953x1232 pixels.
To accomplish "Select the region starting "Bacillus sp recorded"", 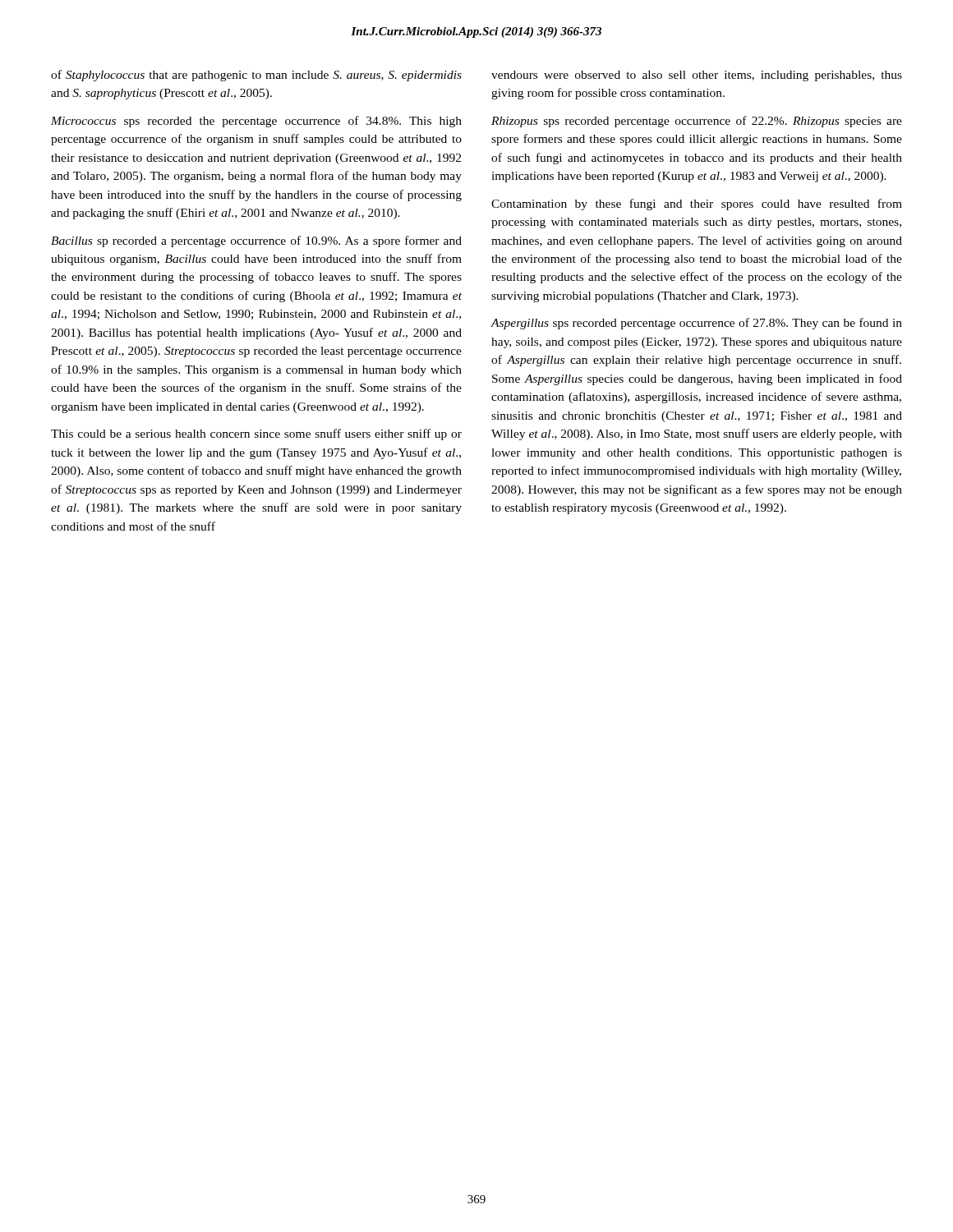I will [x=256, y=323].
